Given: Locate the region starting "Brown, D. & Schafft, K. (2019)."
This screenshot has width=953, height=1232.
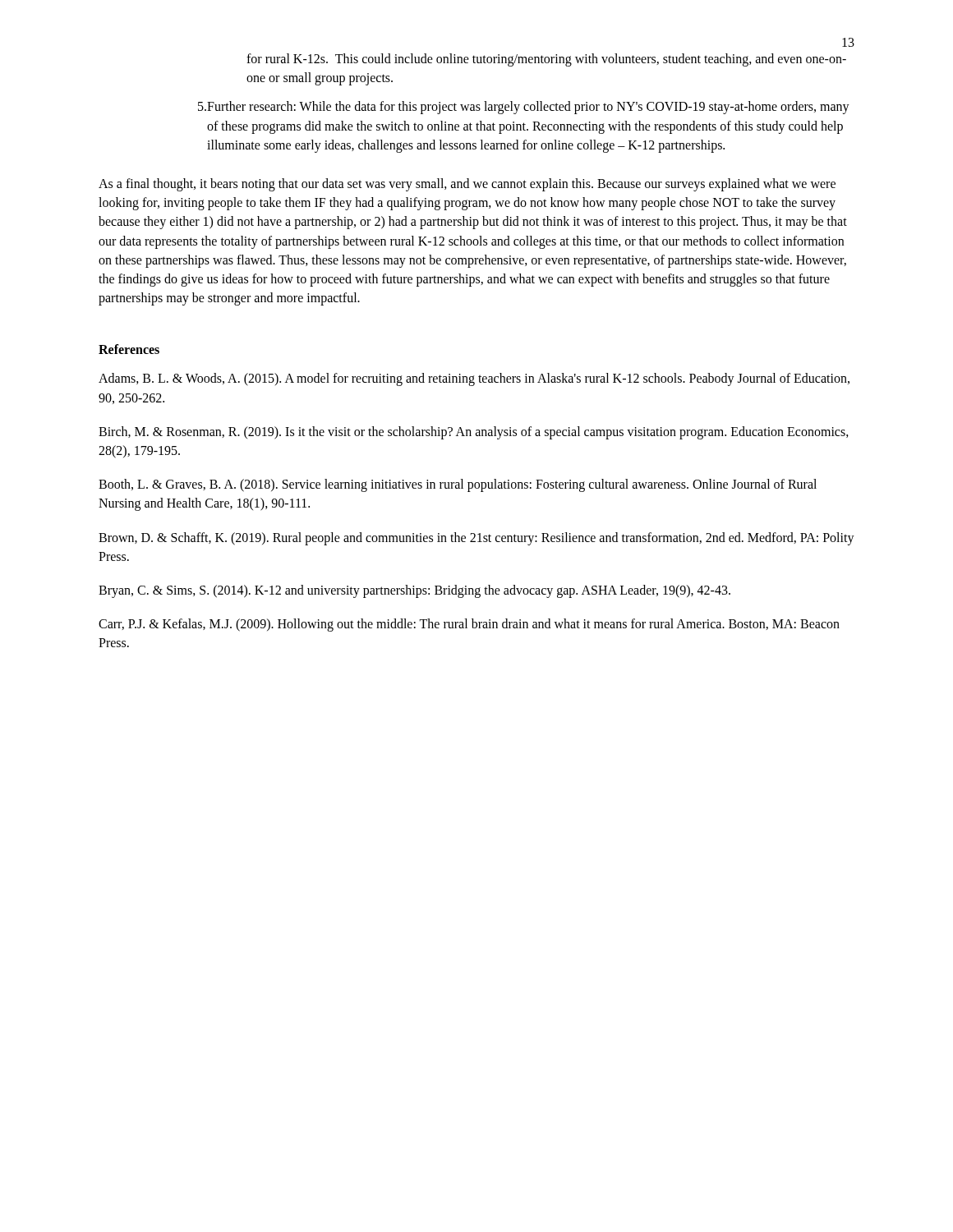Looking at the screenshot, I should (476, 547).
